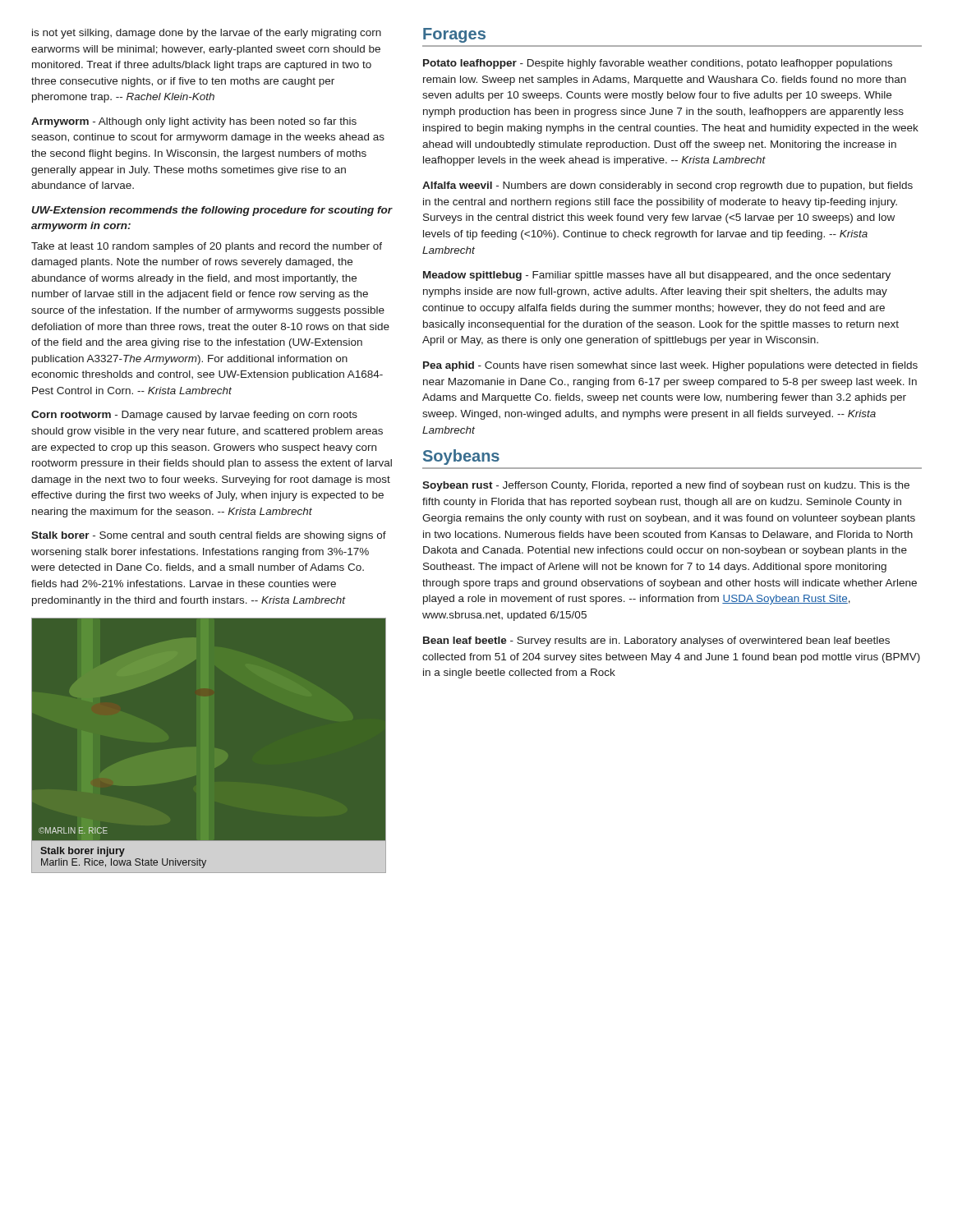Viewport: 953px width, 1232px height.
Task: Select the text block with the text "Potato leafhopper - Despite highly favorable weather"
Action: click(672, 112)
